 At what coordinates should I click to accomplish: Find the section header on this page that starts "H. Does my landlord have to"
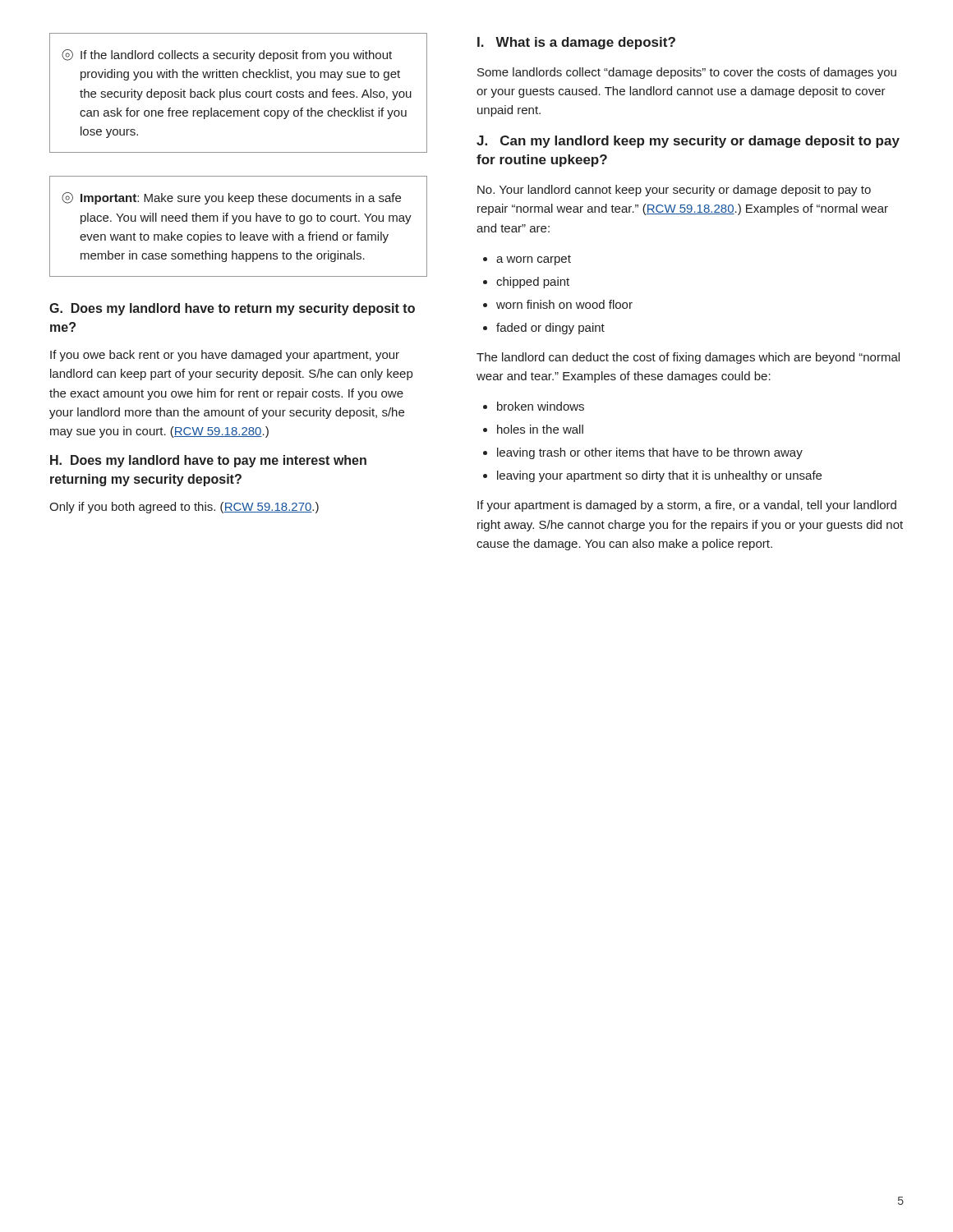click(208, 470)
